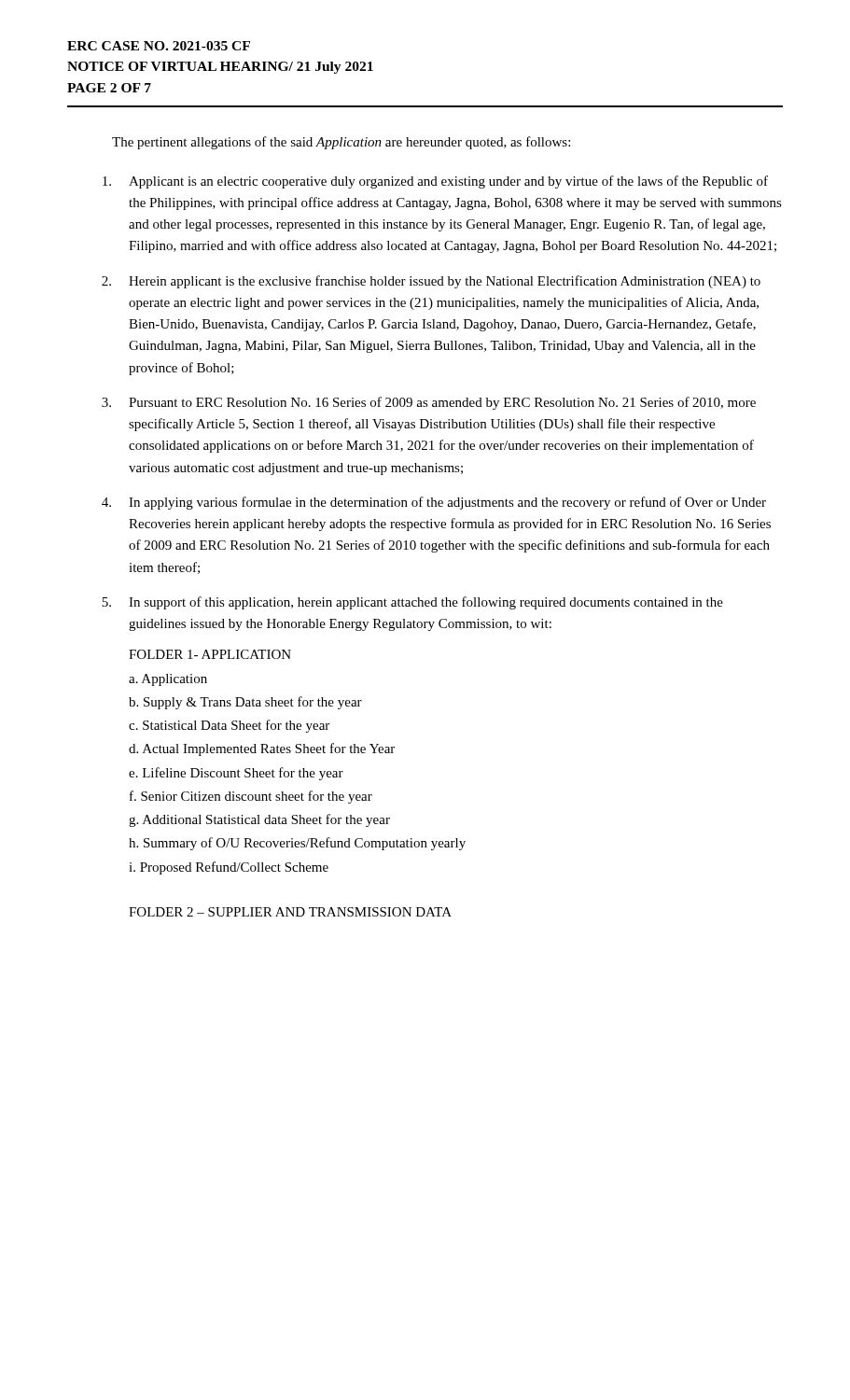Image resolution: width=850 pixels, height=1400 pixels.
Task: Point to the region starting "5. In support of"
Action: click(412, 603)
